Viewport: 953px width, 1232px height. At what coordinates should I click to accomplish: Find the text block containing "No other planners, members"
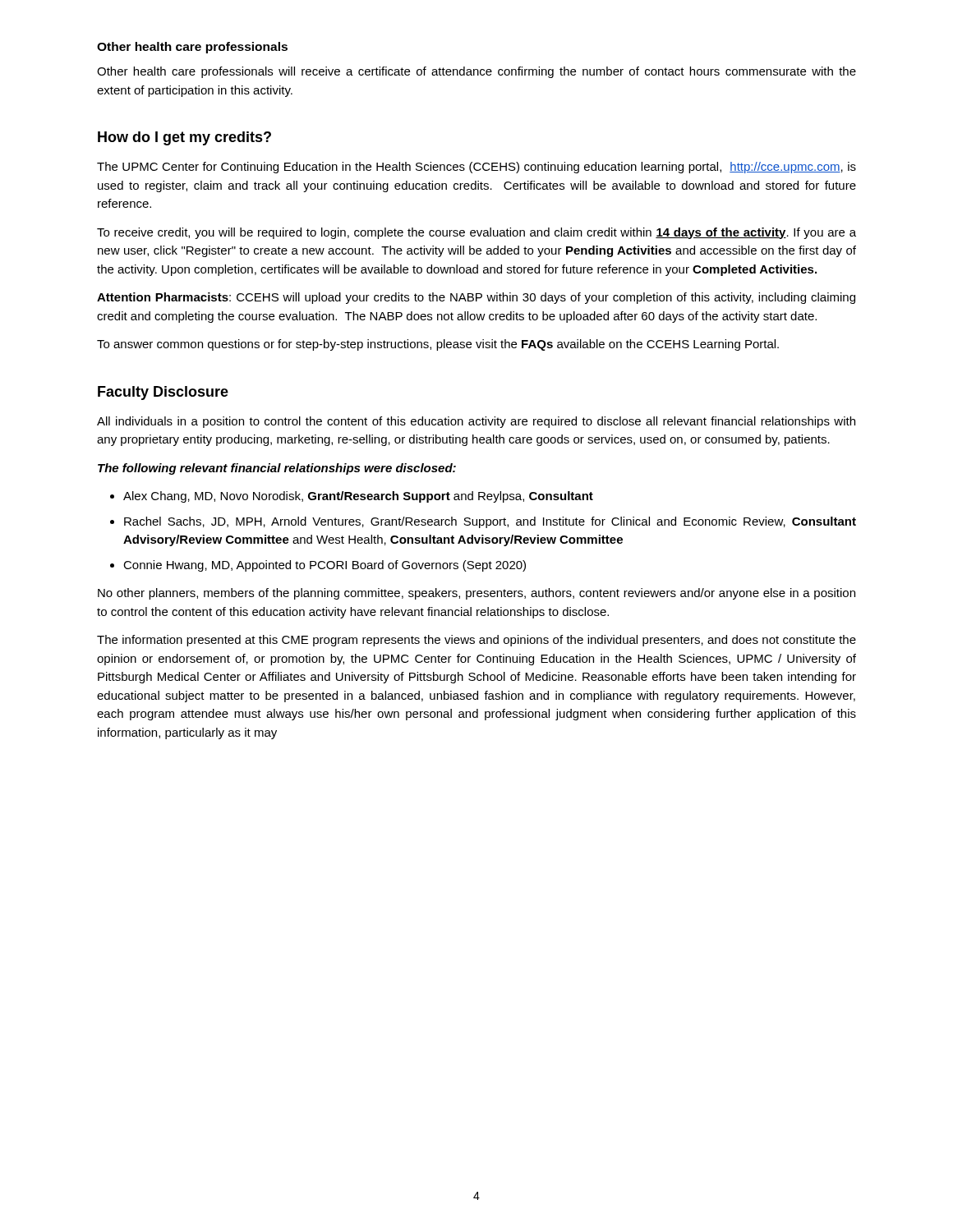point(476,602)
